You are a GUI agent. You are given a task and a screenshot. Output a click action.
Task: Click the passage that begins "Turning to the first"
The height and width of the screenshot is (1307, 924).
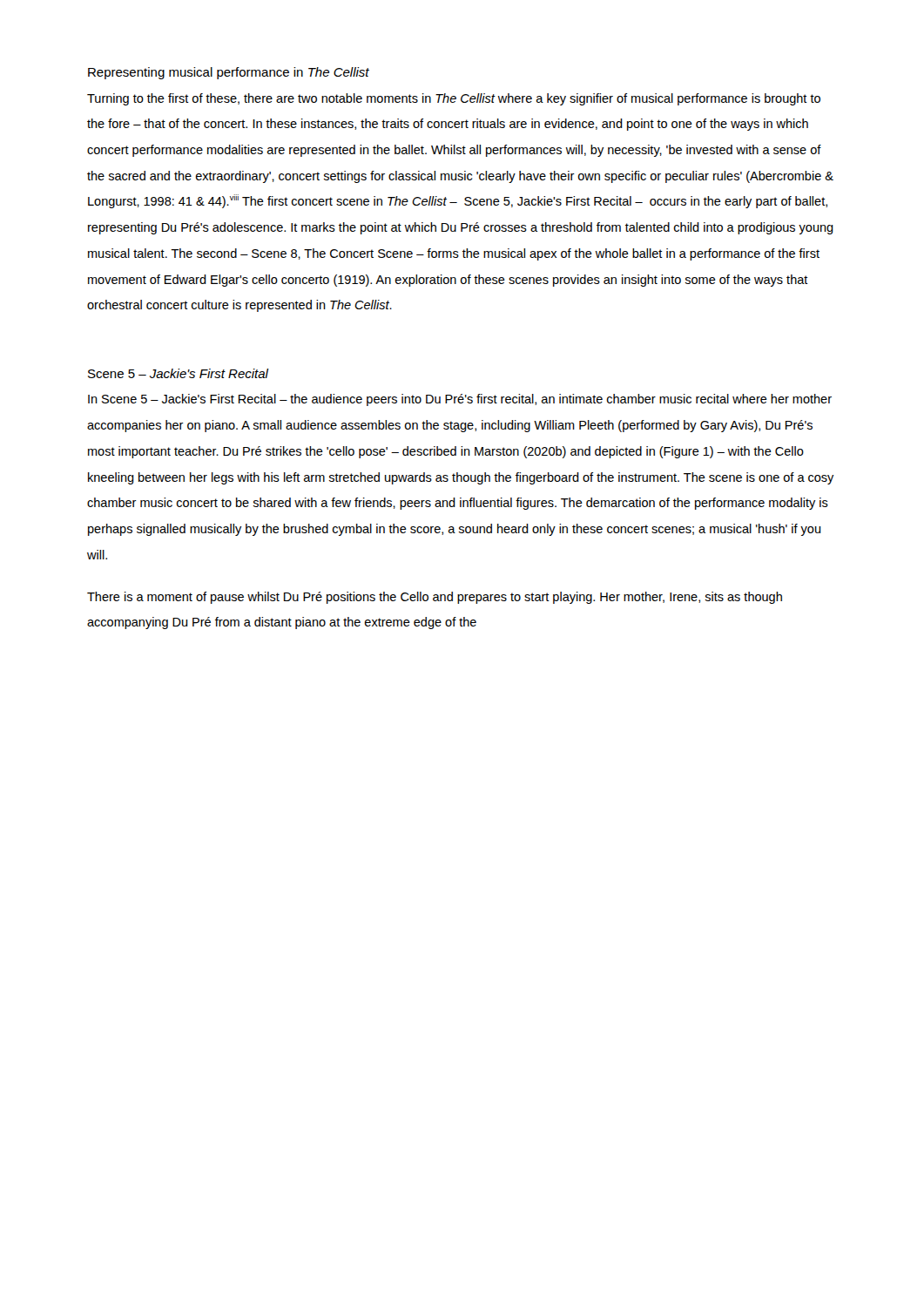[x=460, y=202]
